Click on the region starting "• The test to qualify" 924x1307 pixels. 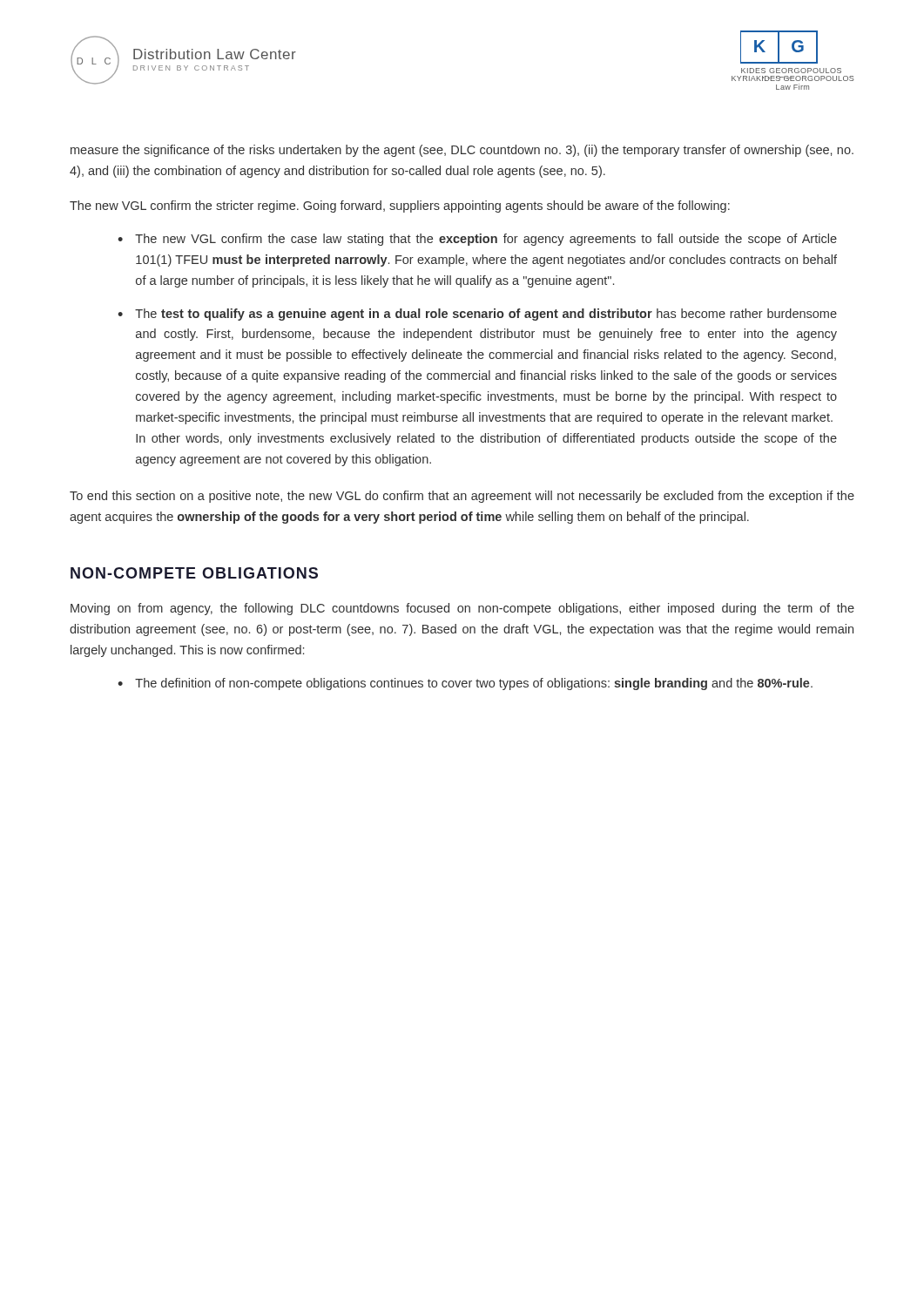pos(477,387)
